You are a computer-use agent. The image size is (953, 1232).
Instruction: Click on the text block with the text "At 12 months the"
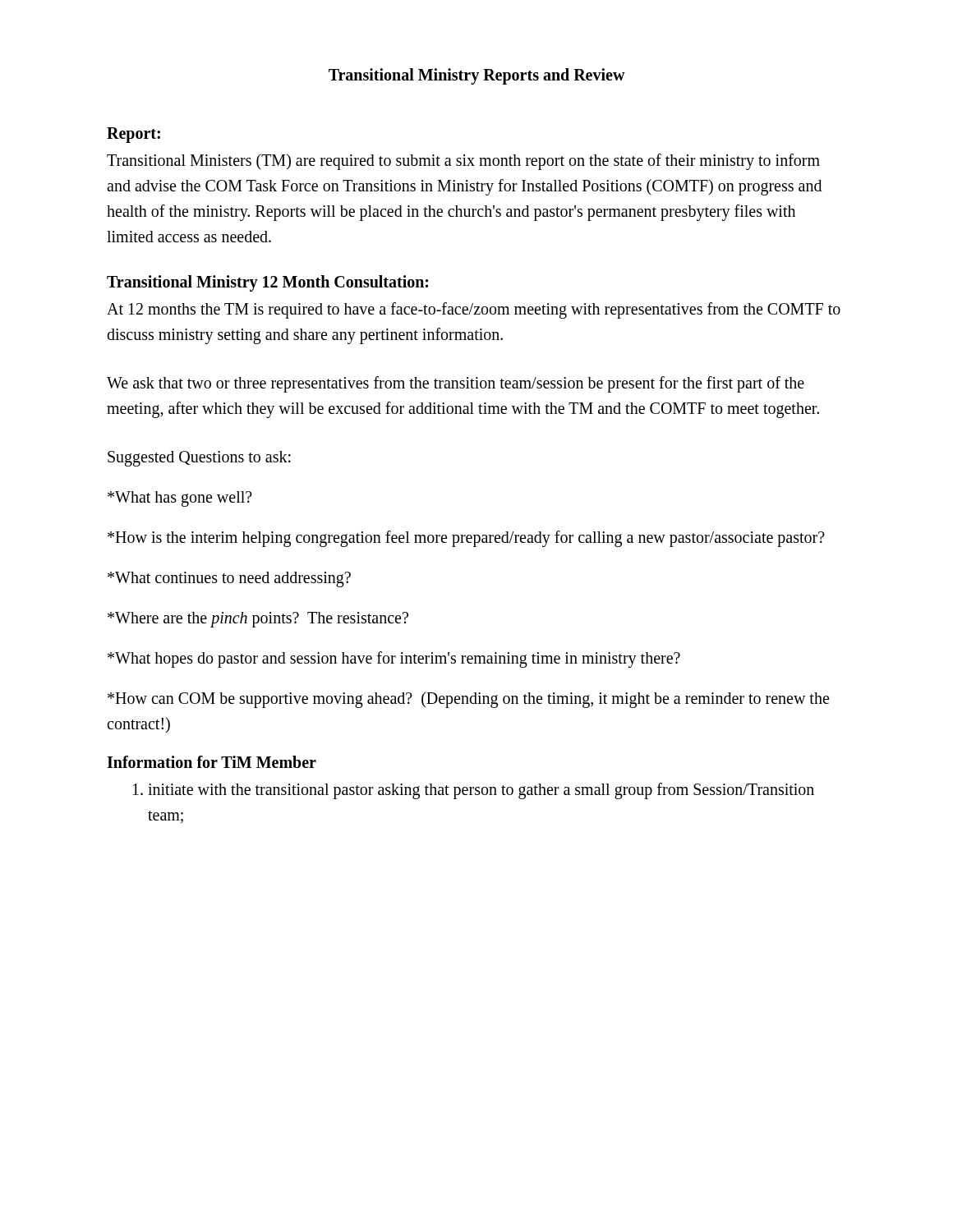point(474,322)
